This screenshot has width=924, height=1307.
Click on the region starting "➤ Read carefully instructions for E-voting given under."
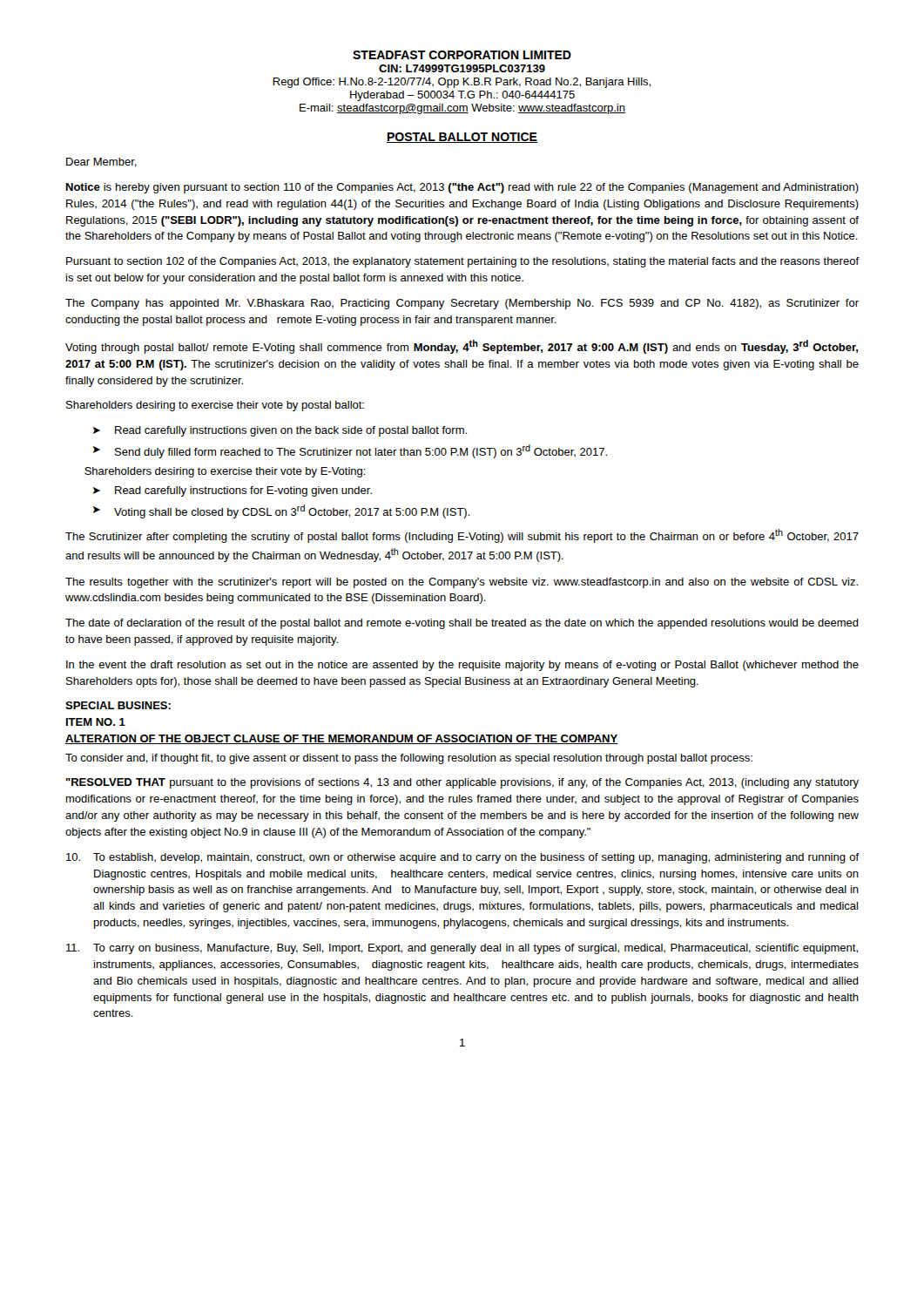[x=232, y=491]
